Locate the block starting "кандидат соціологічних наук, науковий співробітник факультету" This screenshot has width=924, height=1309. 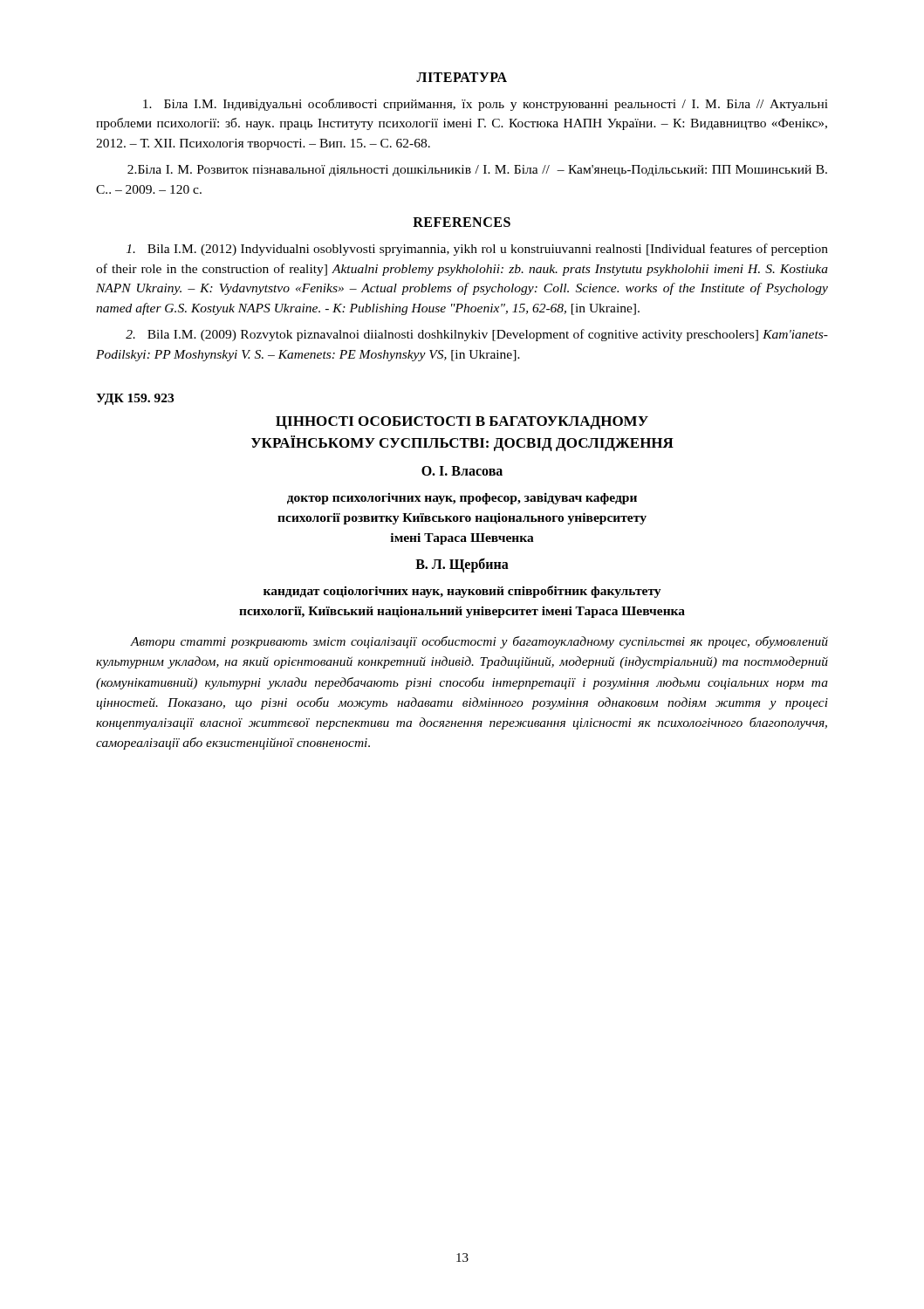[x=462, y=600]
